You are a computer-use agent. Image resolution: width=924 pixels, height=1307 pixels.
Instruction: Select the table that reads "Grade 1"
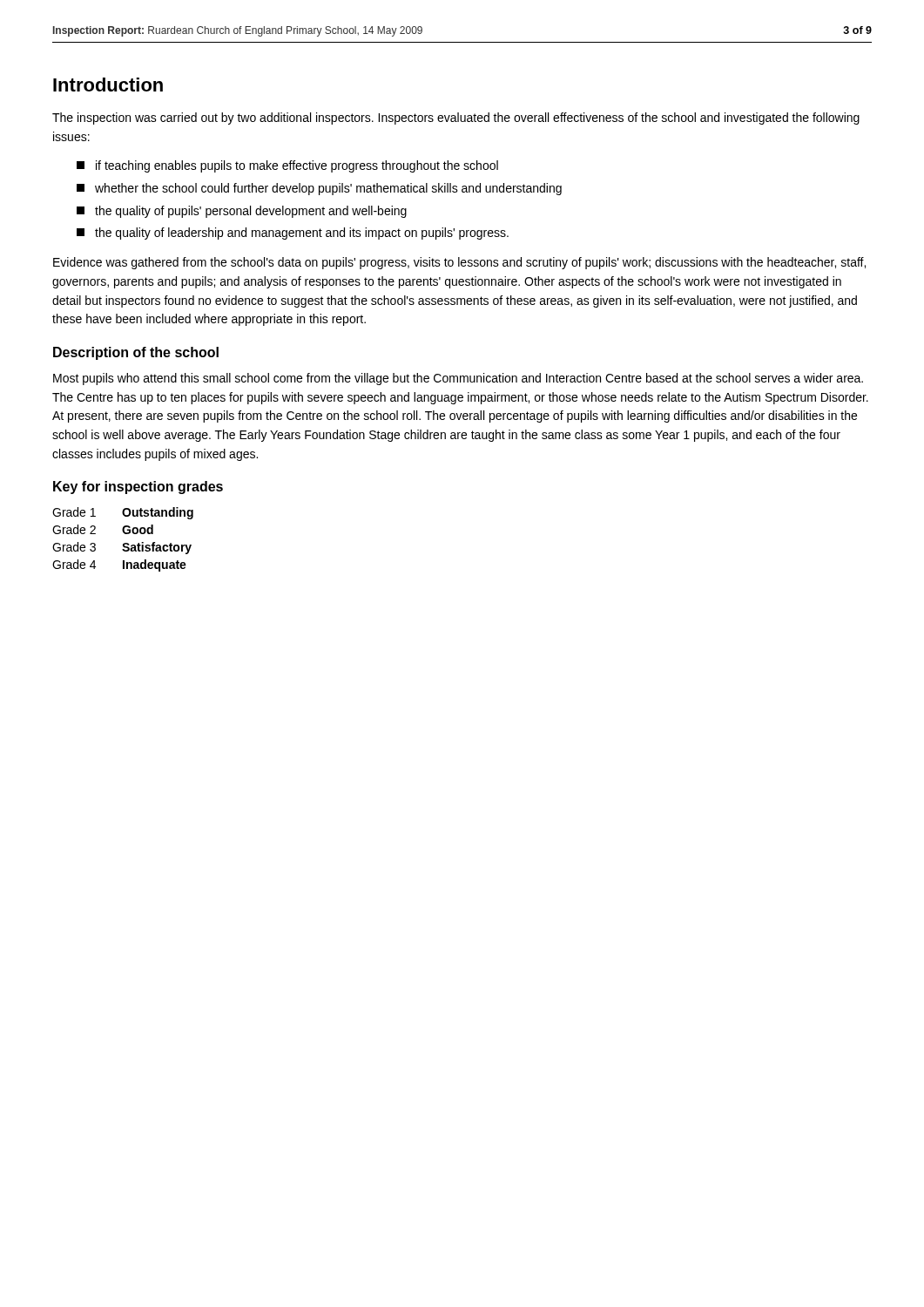462,539
